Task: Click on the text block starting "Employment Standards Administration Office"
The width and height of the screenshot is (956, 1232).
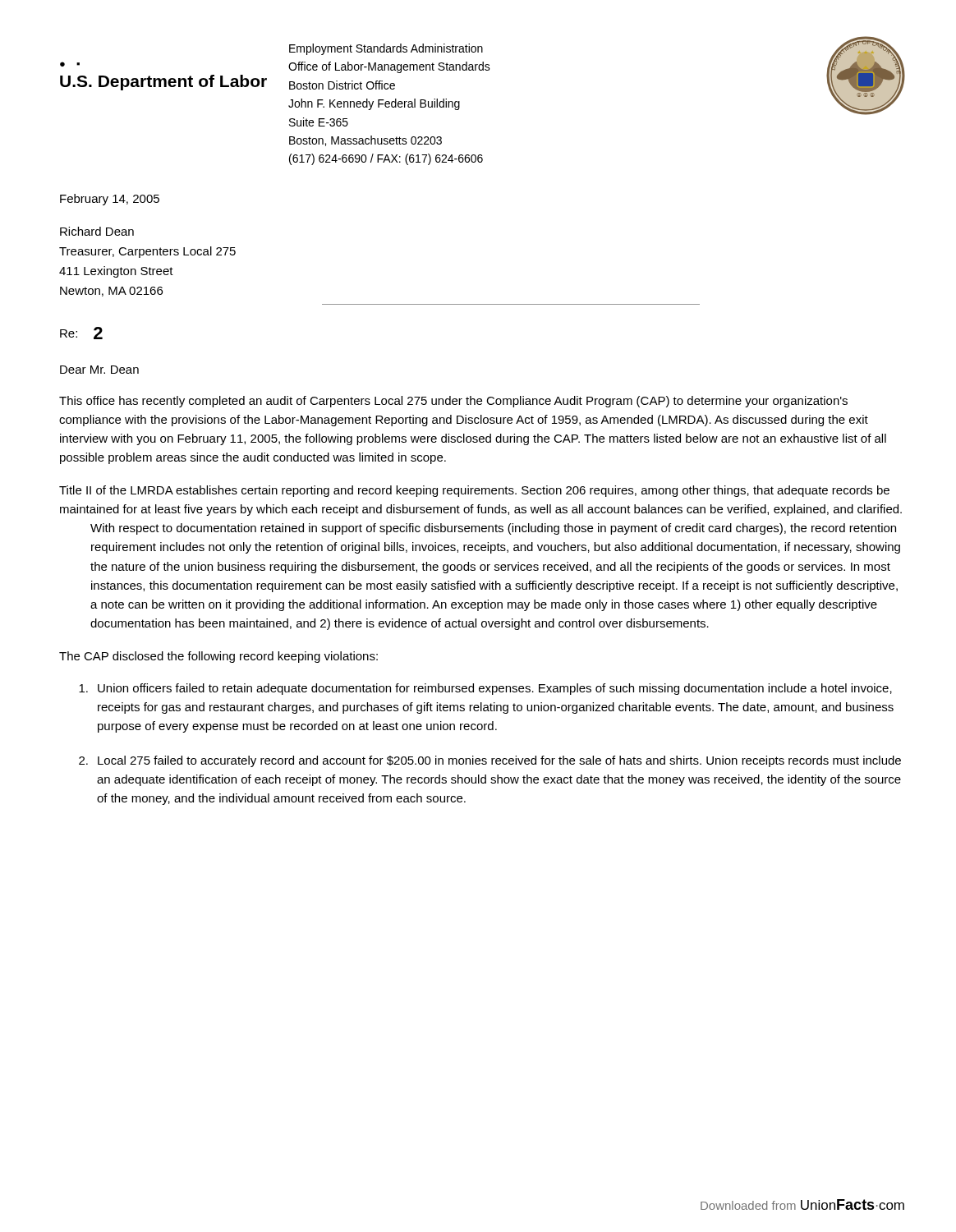Action: 389,104
